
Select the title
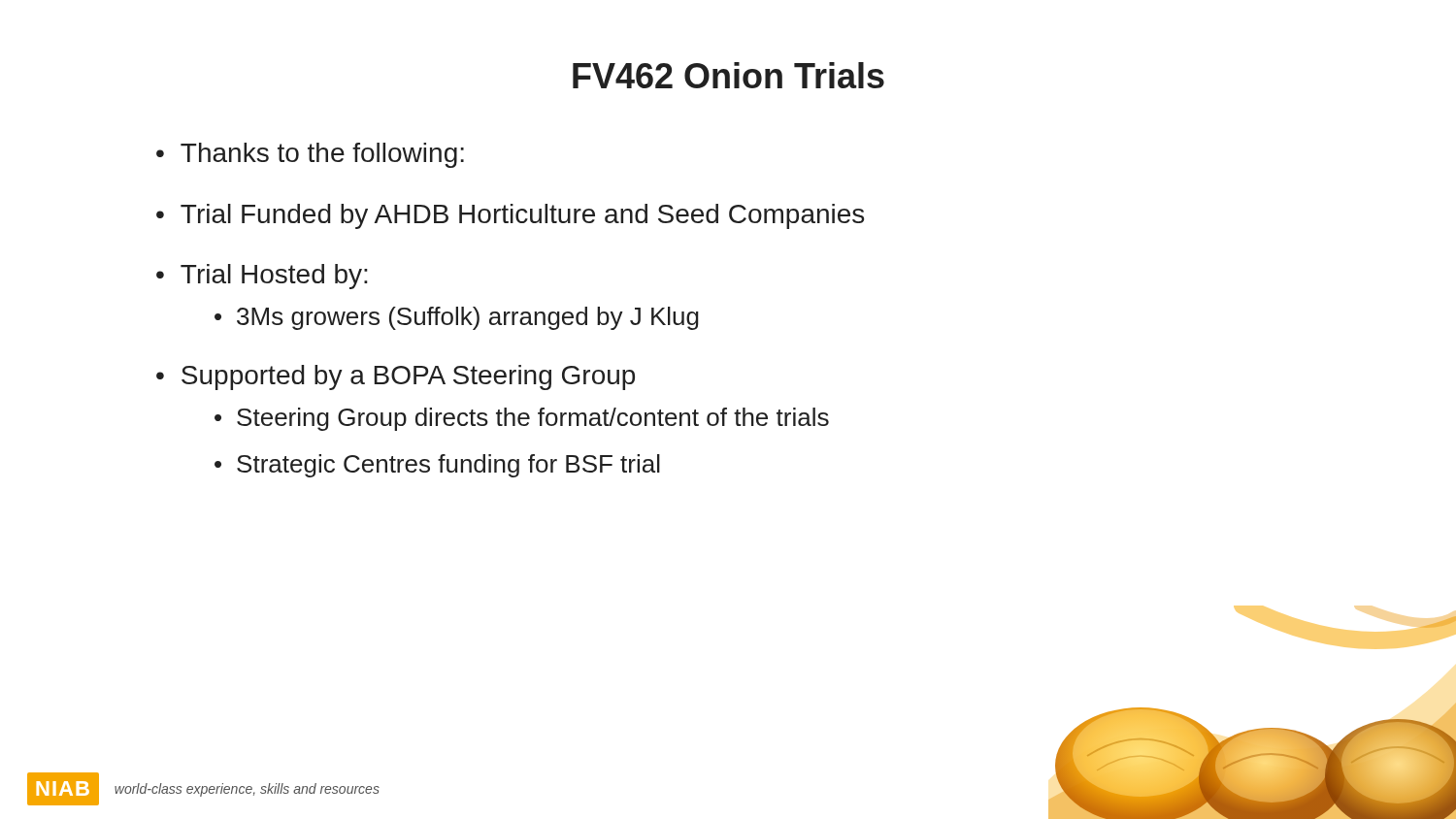click(728, 76)
